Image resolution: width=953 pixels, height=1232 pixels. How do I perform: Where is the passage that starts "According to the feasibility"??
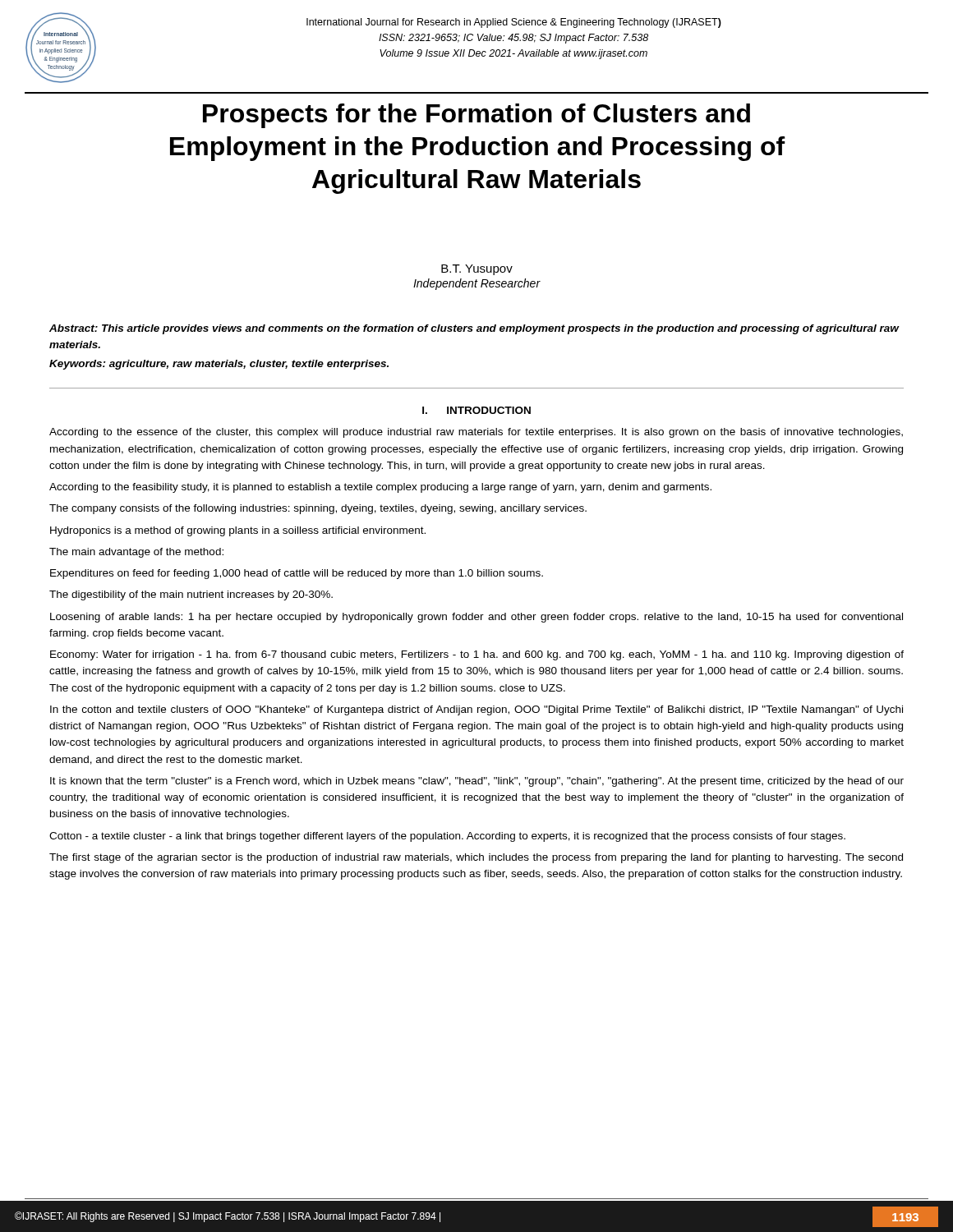coord(381,487)
